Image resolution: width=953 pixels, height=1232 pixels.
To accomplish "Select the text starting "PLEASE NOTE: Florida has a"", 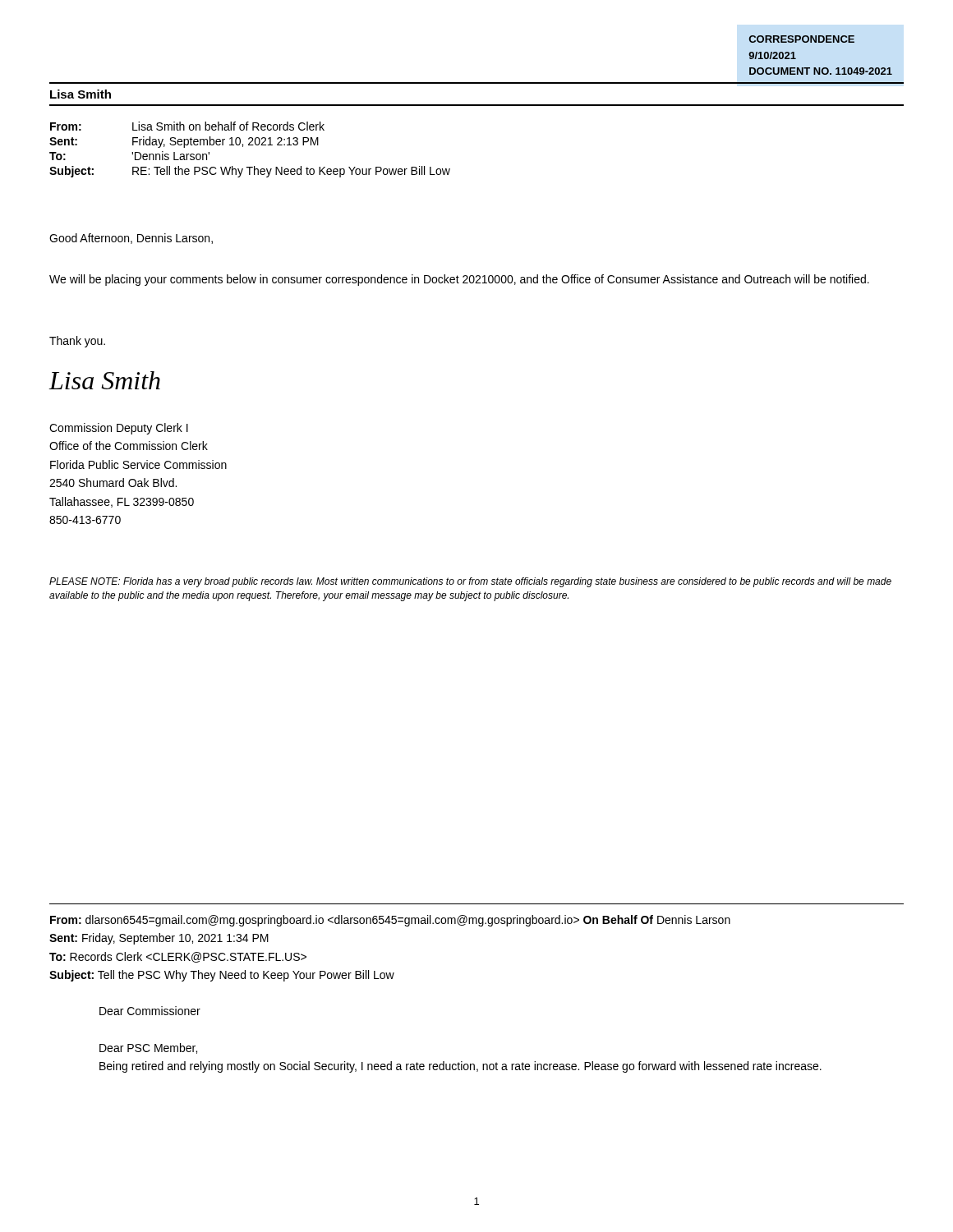I will pos(470,589).
